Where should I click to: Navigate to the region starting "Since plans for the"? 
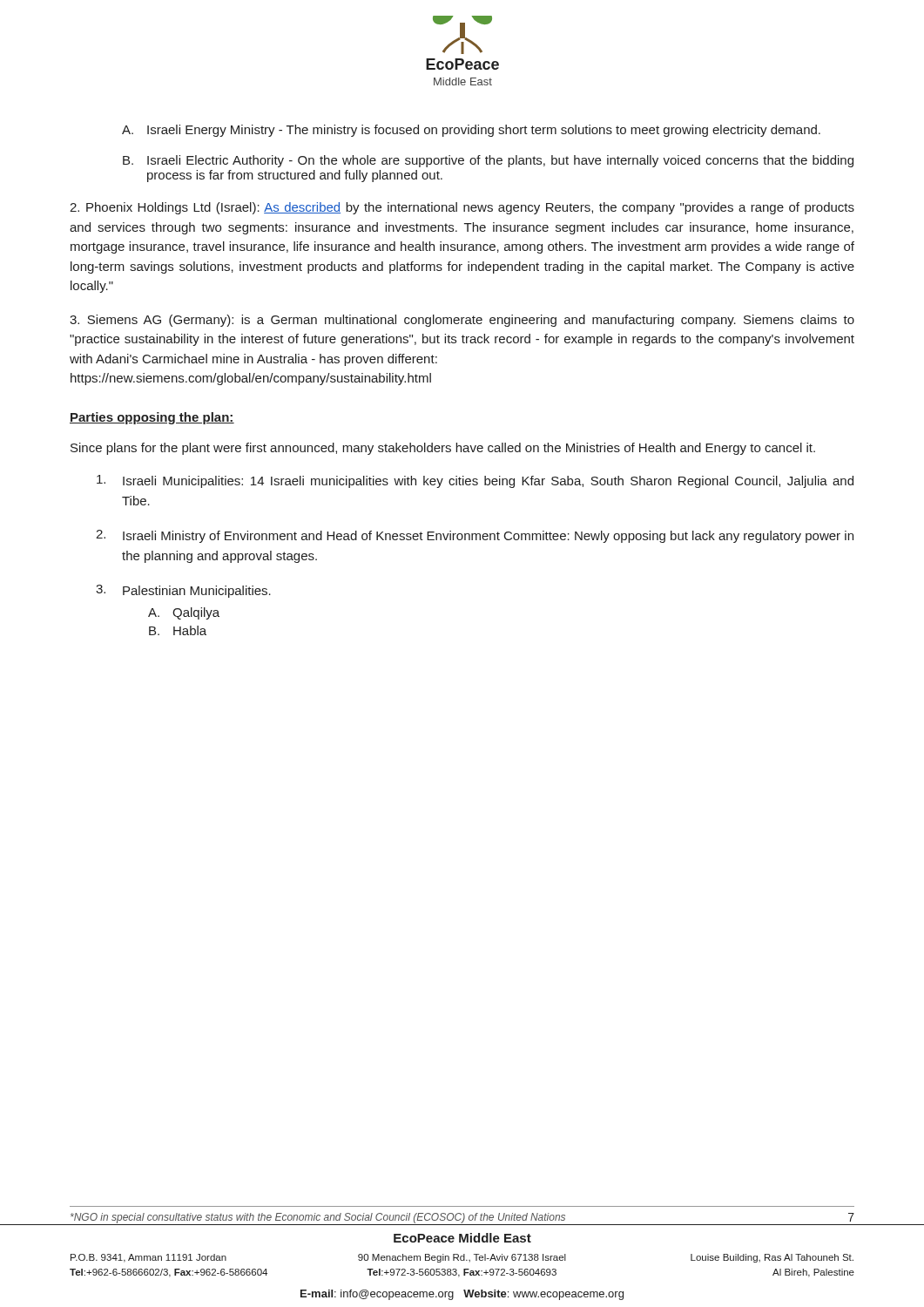click(x=462, y=448)
